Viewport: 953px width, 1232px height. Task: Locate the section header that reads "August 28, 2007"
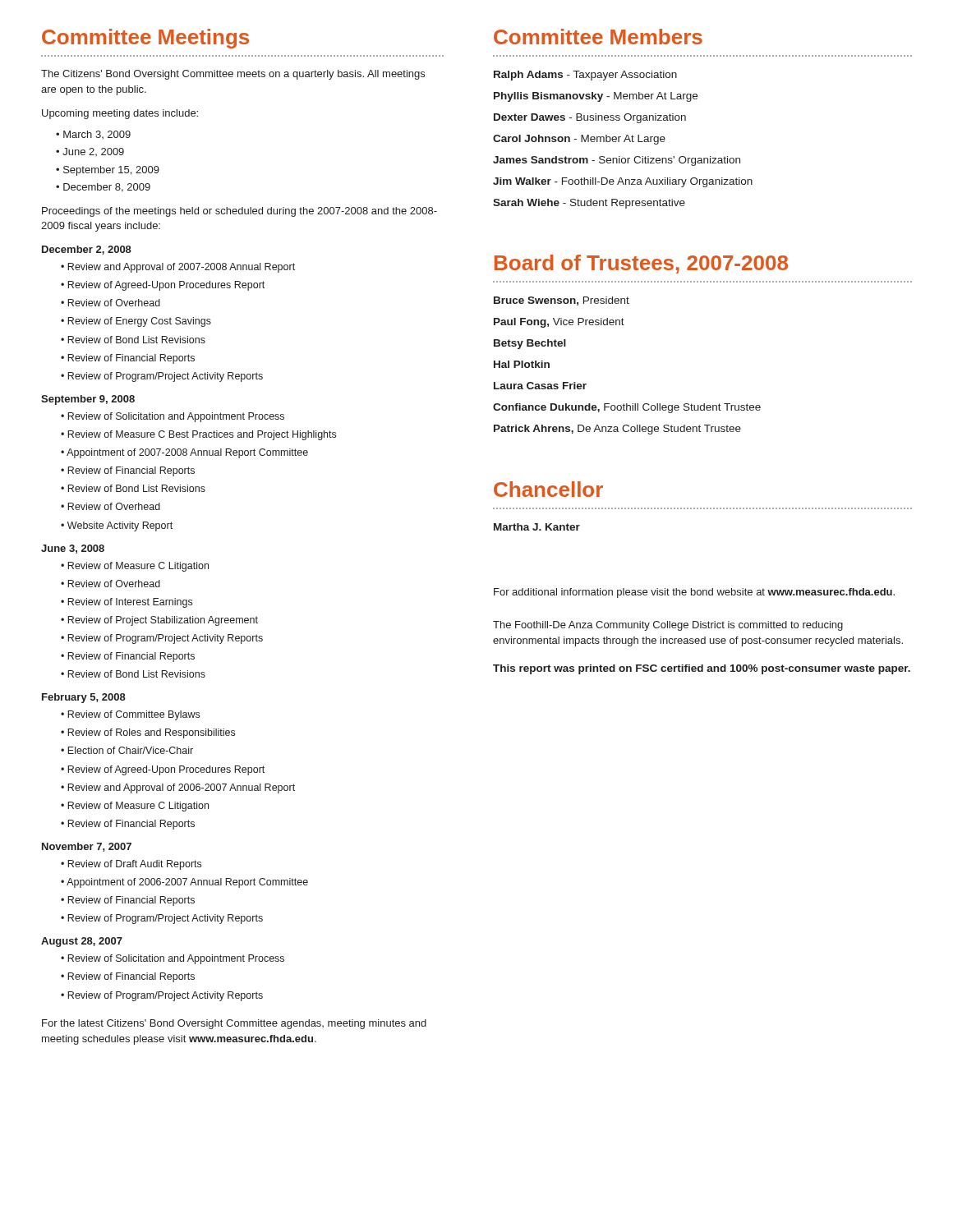[82, 942]
